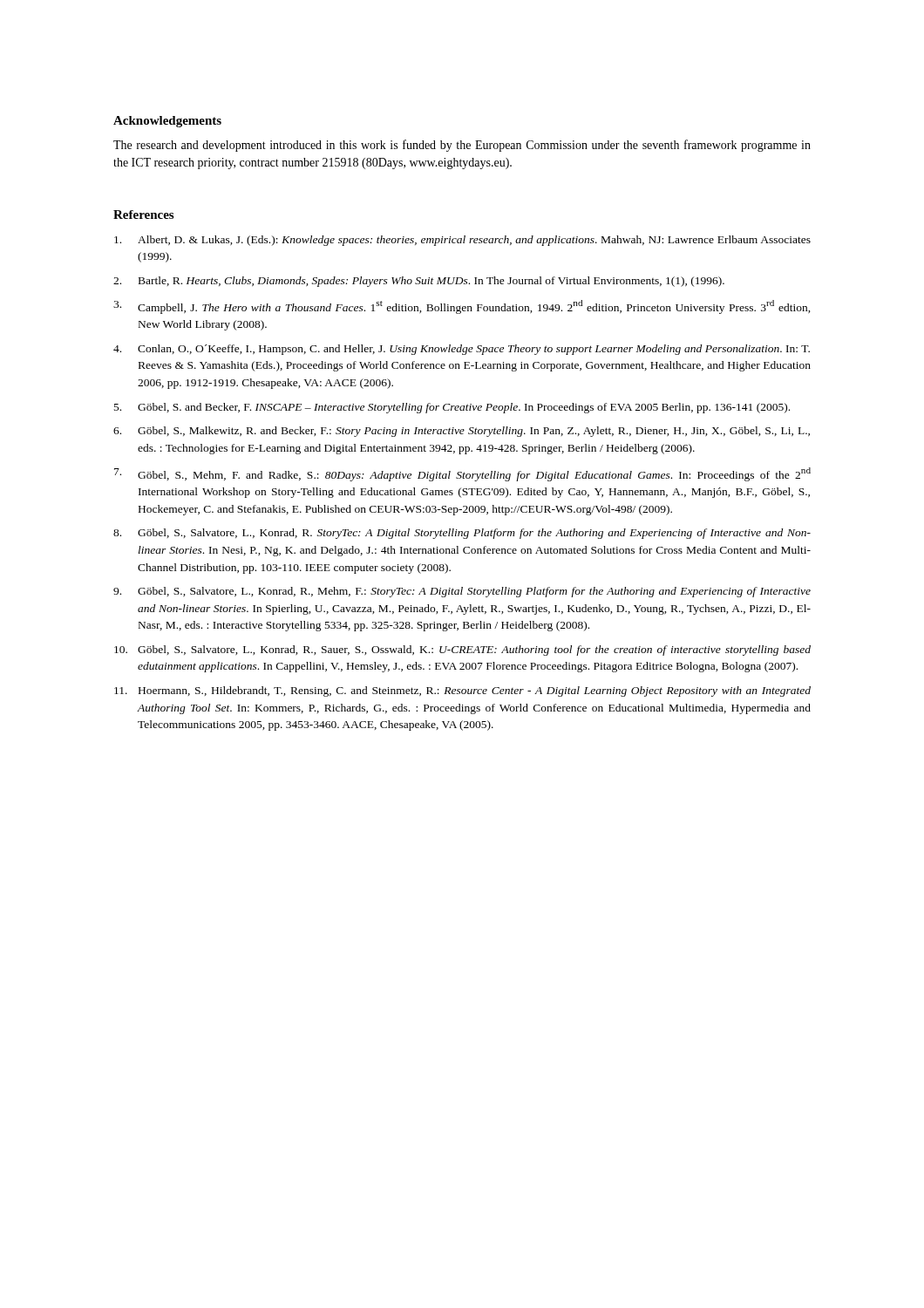This screenshot has height=1308, width=924.
Task: Find the list item that says "4. Conlan, O., O´Keeffe,"
Action: pyautogui.click(x=462, y=366)
